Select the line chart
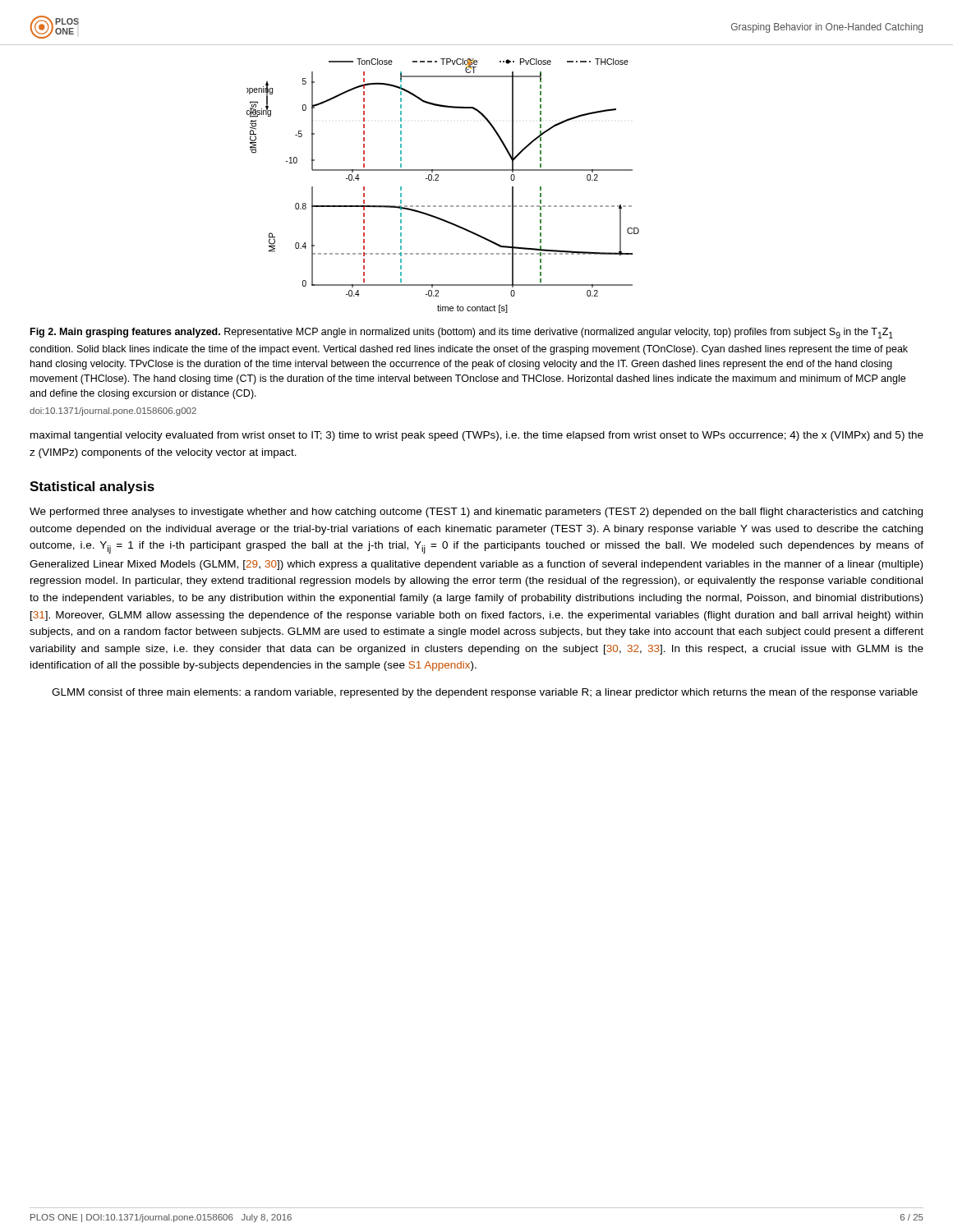Viewport: 953px width, 1232px height. (x=476, y=185)
